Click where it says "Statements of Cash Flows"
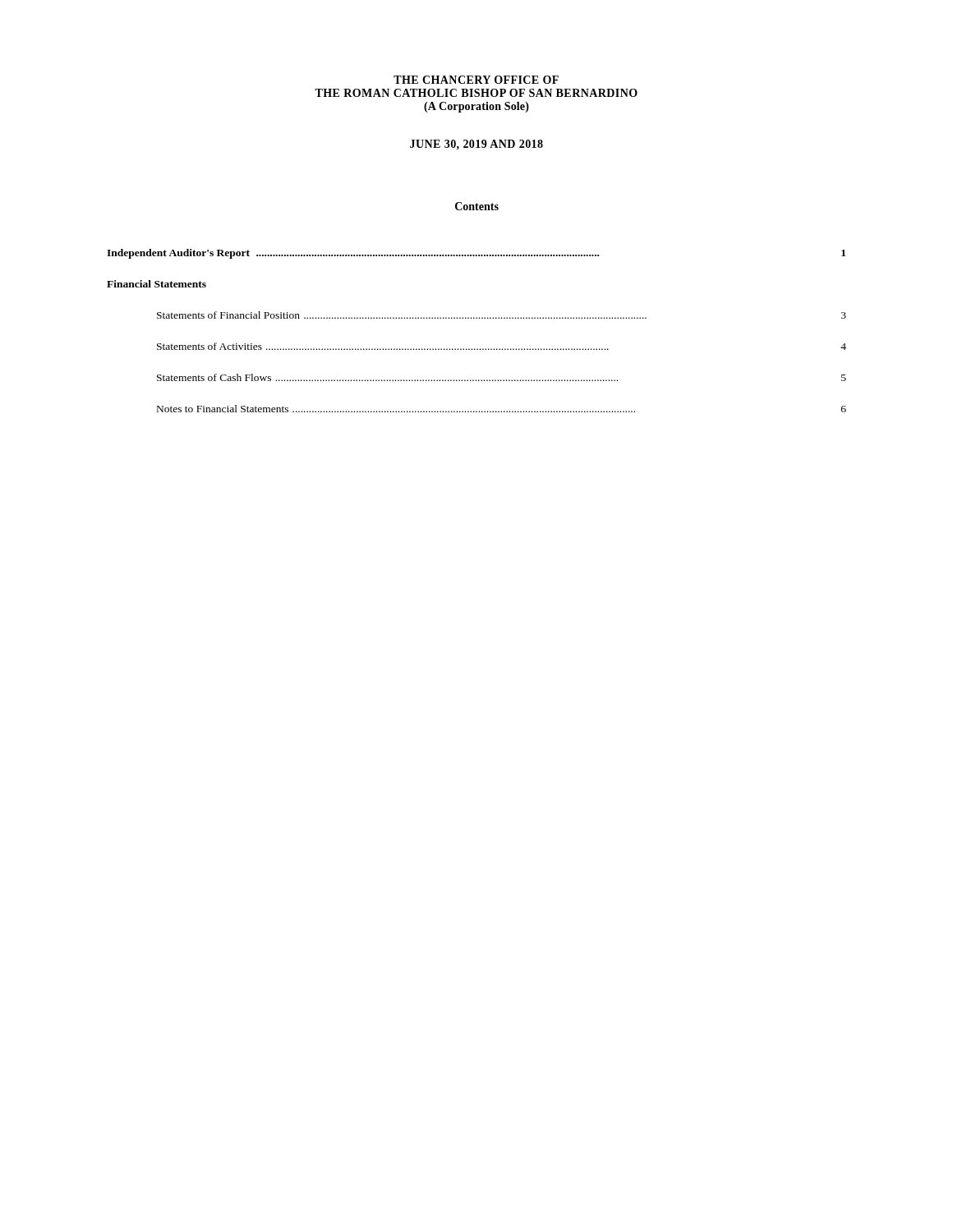This screenshot has width=953, height=1232. click(x=501, y=378)
